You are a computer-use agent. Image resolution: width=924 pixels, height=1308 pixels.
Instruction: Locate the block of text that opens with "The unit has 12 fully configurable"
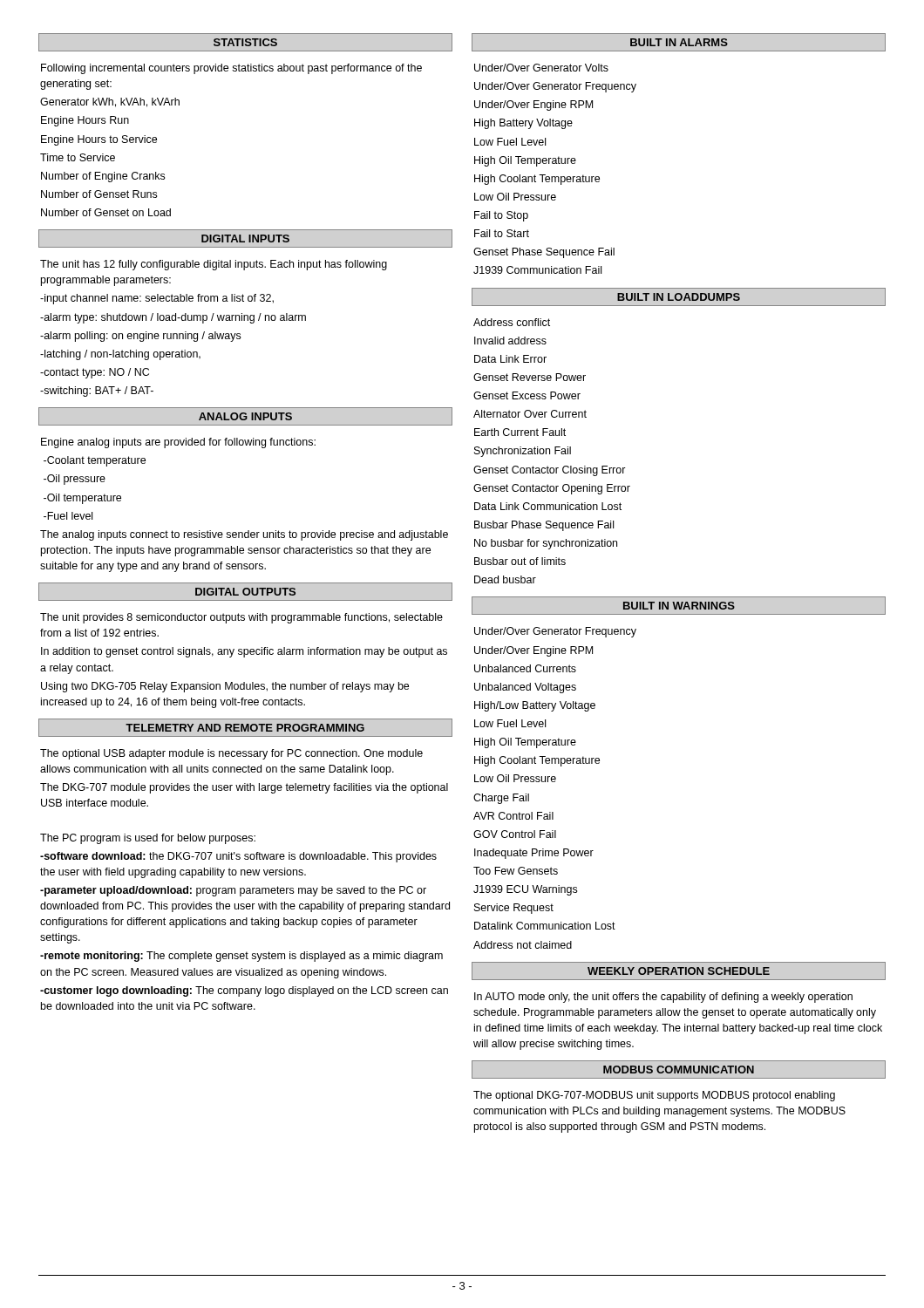[x=245, y=328]
